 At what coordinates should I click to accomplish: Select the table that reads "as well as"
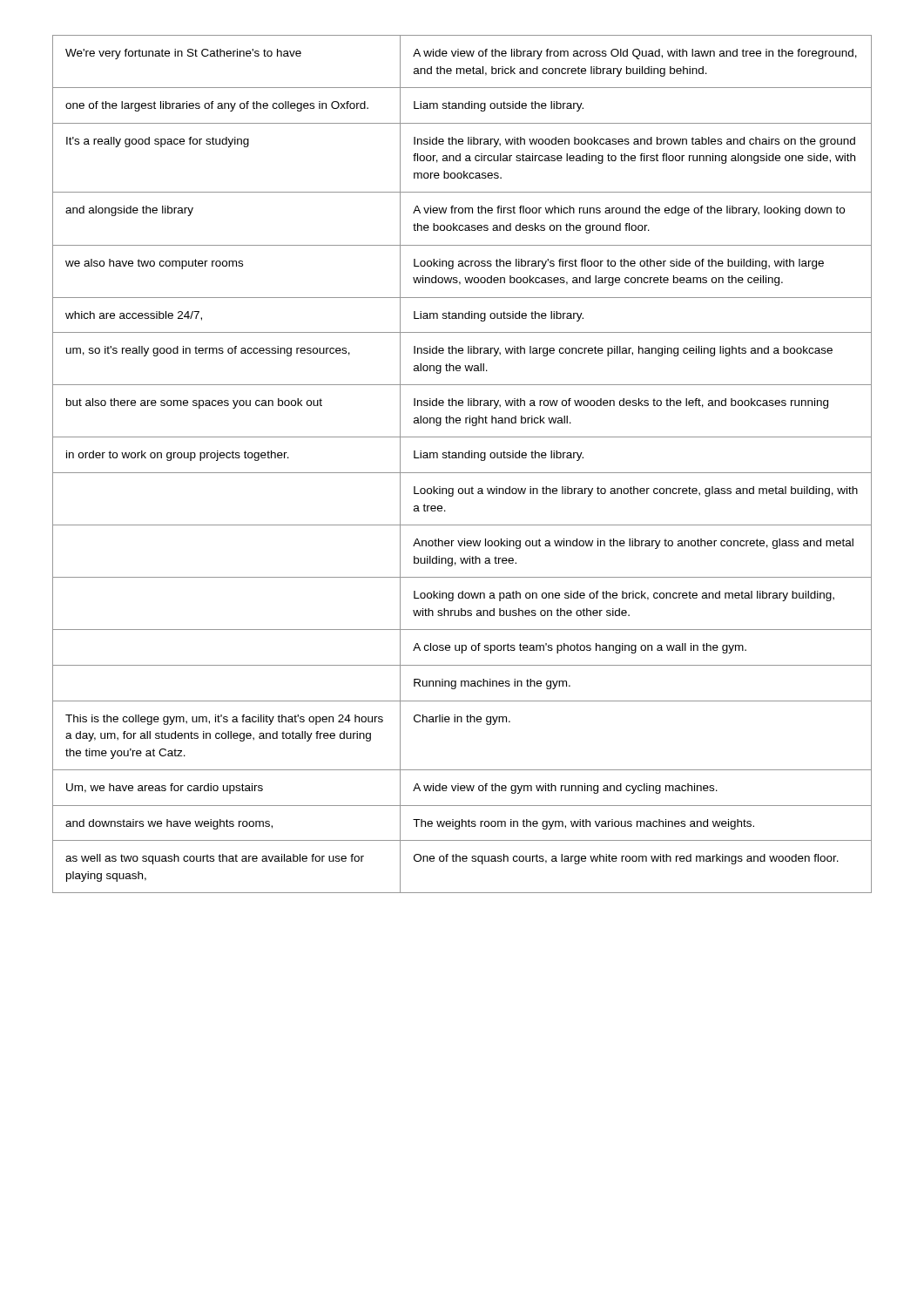point(462,464)
